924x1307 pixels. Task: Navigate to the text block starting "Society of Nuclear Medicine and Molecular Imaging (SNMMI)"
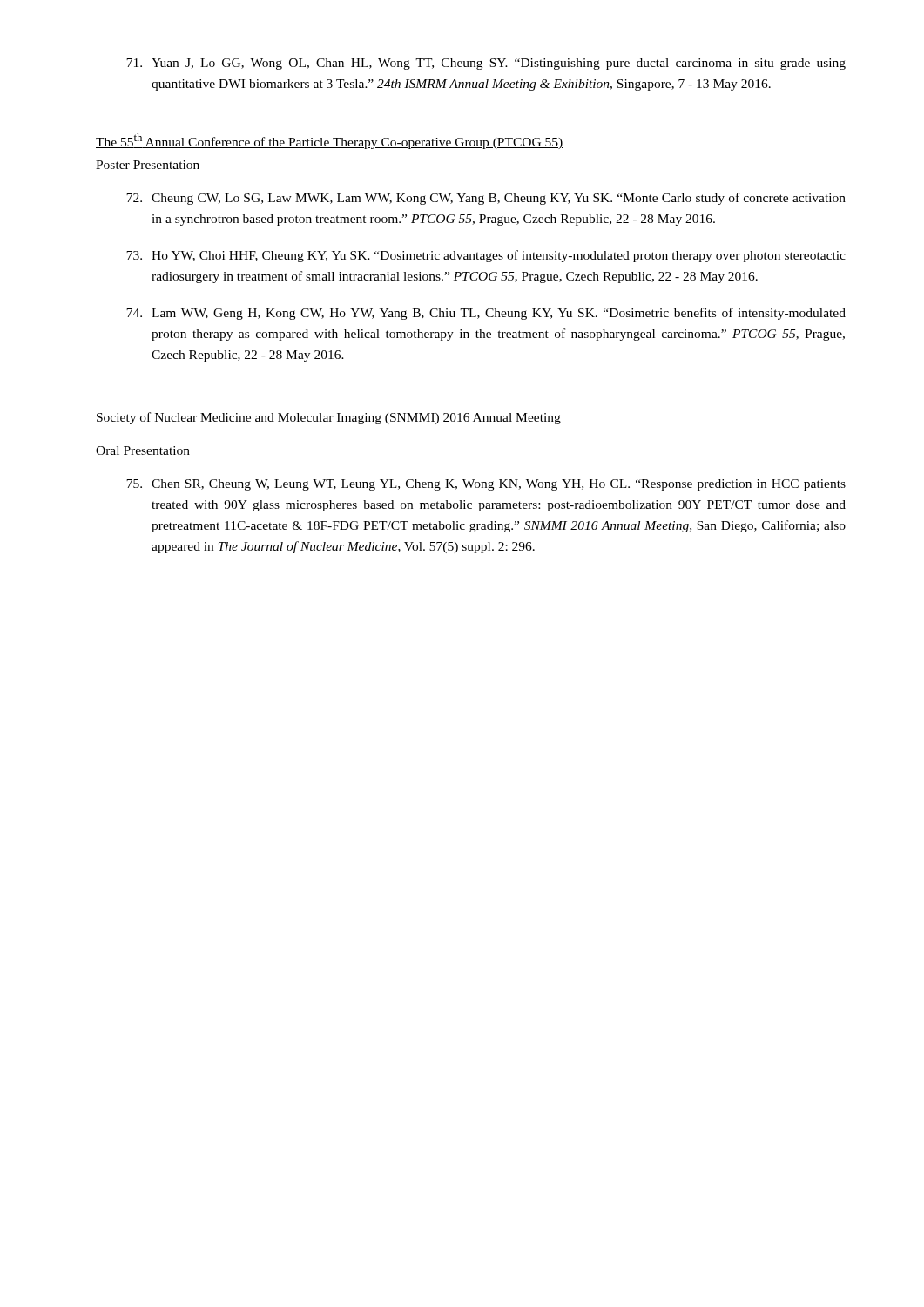point(328,417)
